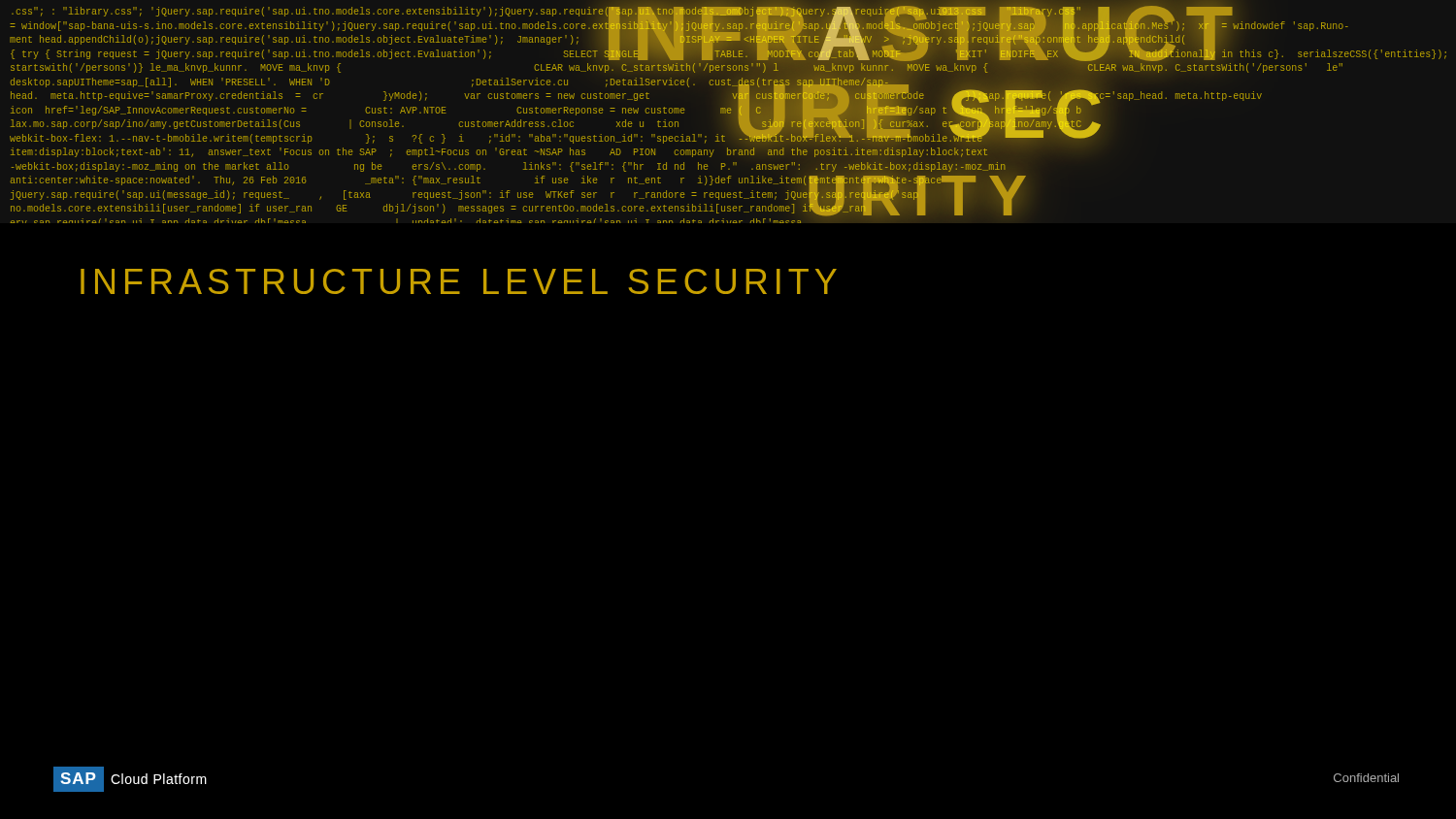Point to the block starting "INFRASTRUCTURE LEVEL SECURITY"
The width and height of the screenshot is (1456, 819).
click(x=460, y=282)
